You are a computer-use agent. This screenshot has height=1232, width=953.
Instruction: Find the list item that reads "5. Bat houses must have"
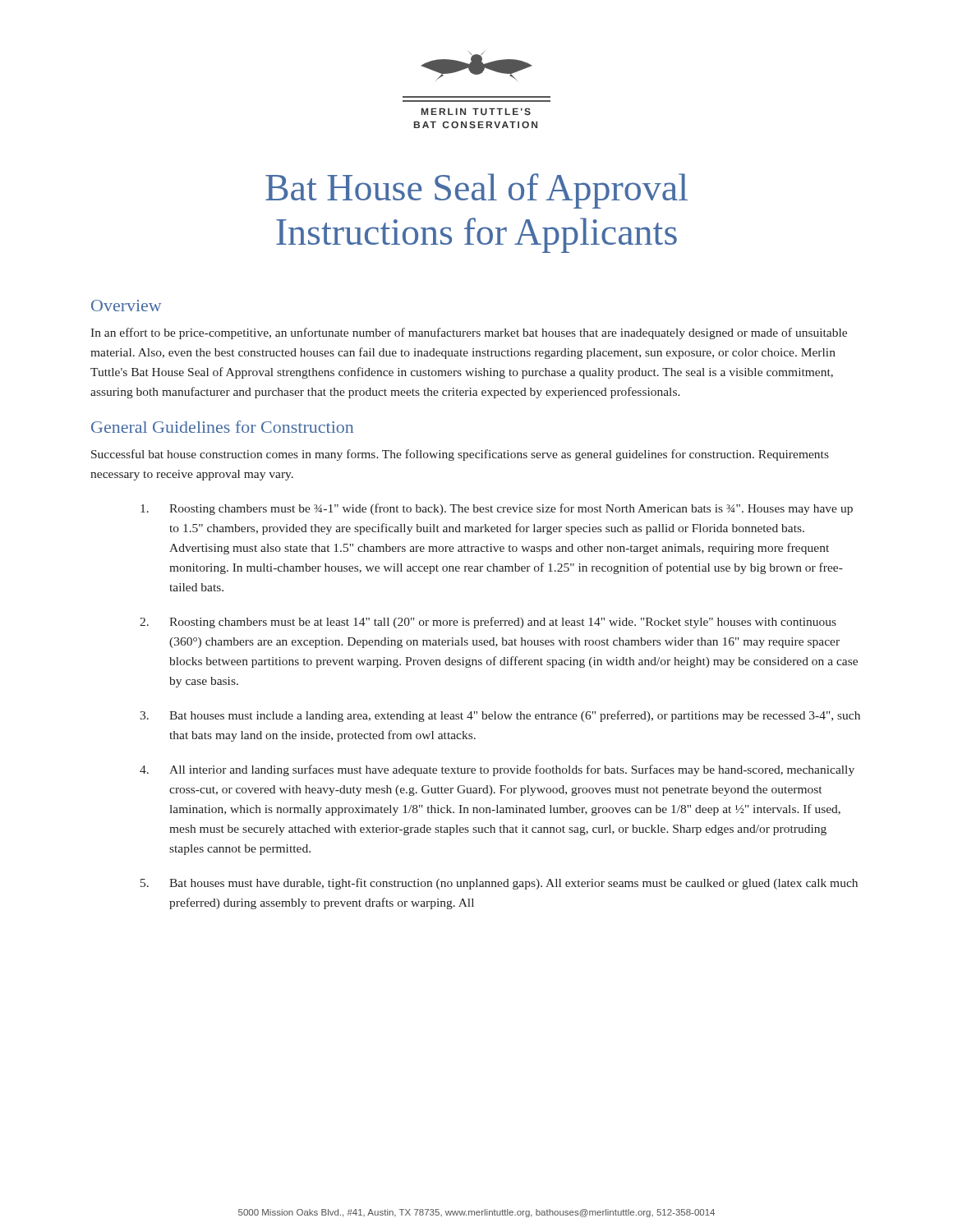pos(501,893)
